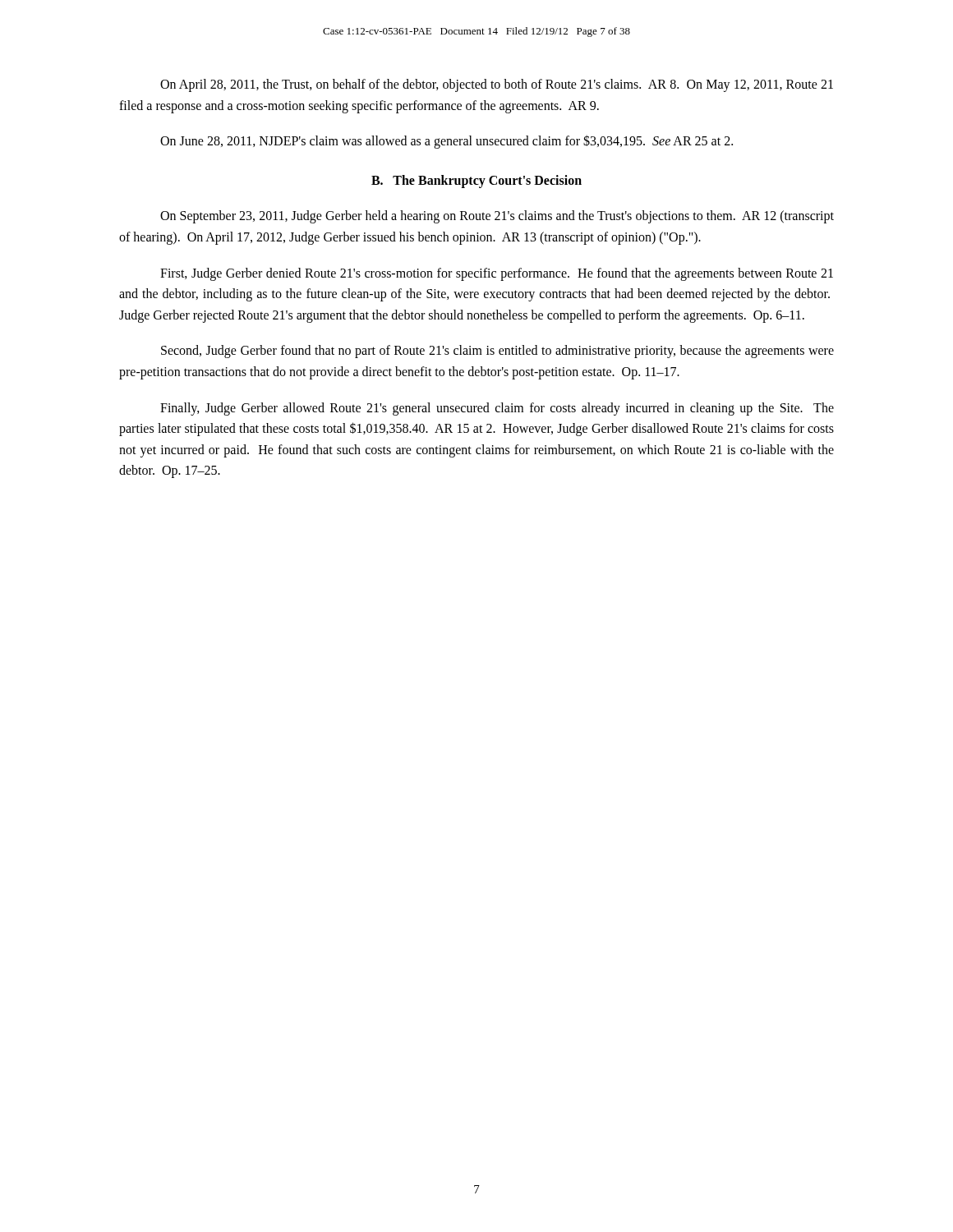This screenshot has height=1232, width=953.
Task: Navigate to the text block starting "On September 23,"
Action: tap(476, 227)
